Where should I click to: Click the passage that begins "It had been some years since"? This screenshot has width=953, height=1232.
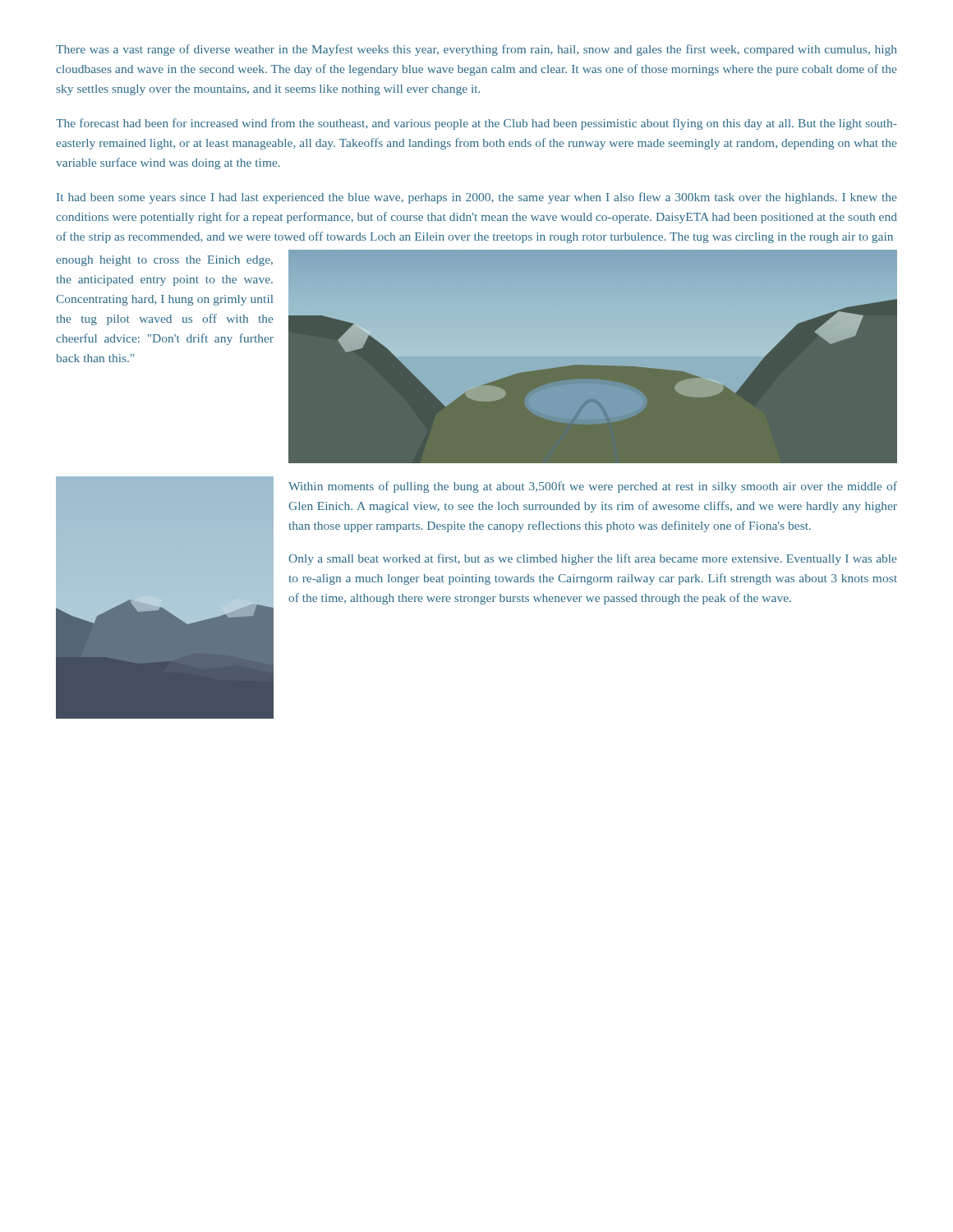pyautogui.click(x=476, y=217)
